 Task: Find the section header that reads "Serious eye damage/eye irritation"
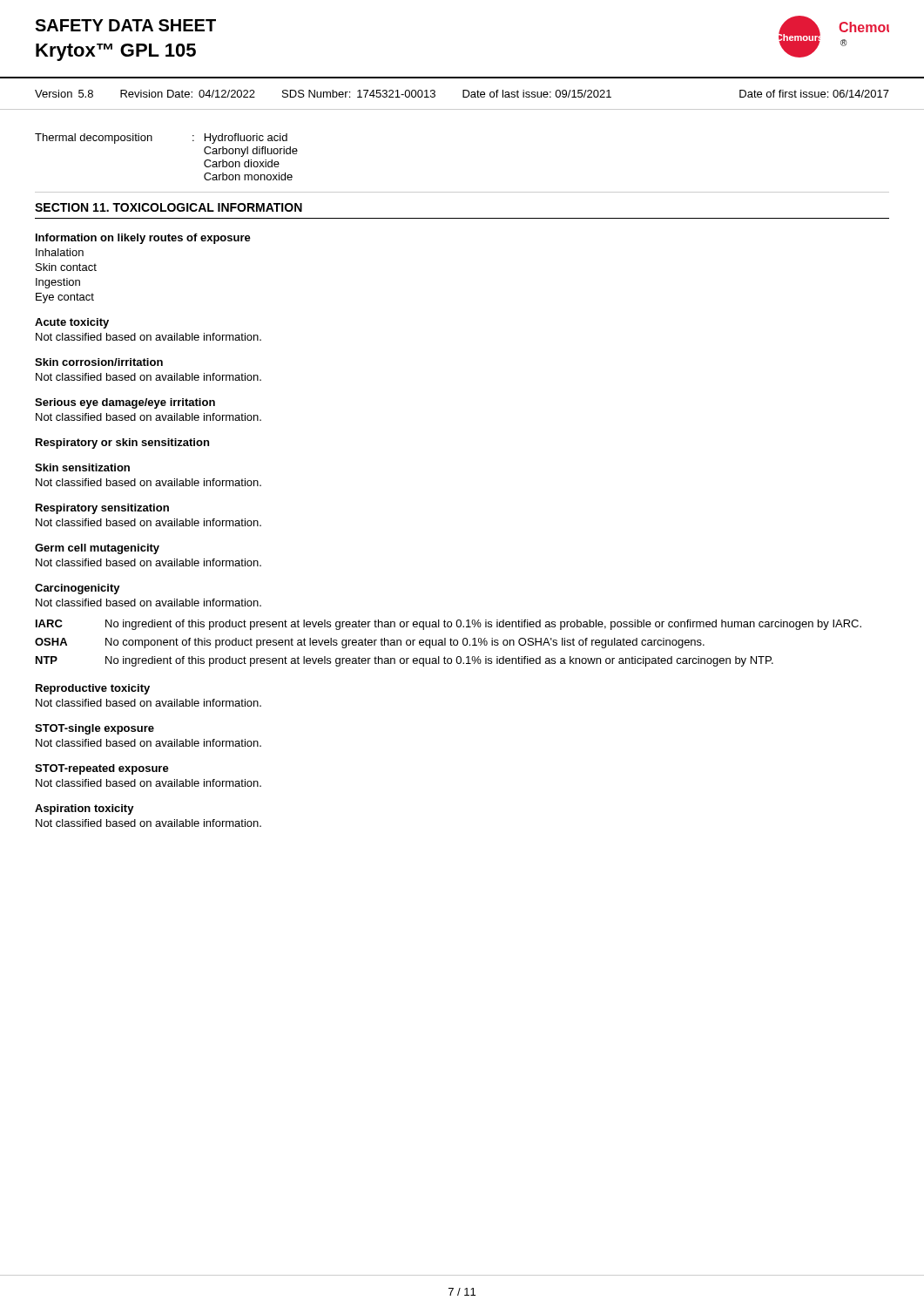click(x=125, y=402)
